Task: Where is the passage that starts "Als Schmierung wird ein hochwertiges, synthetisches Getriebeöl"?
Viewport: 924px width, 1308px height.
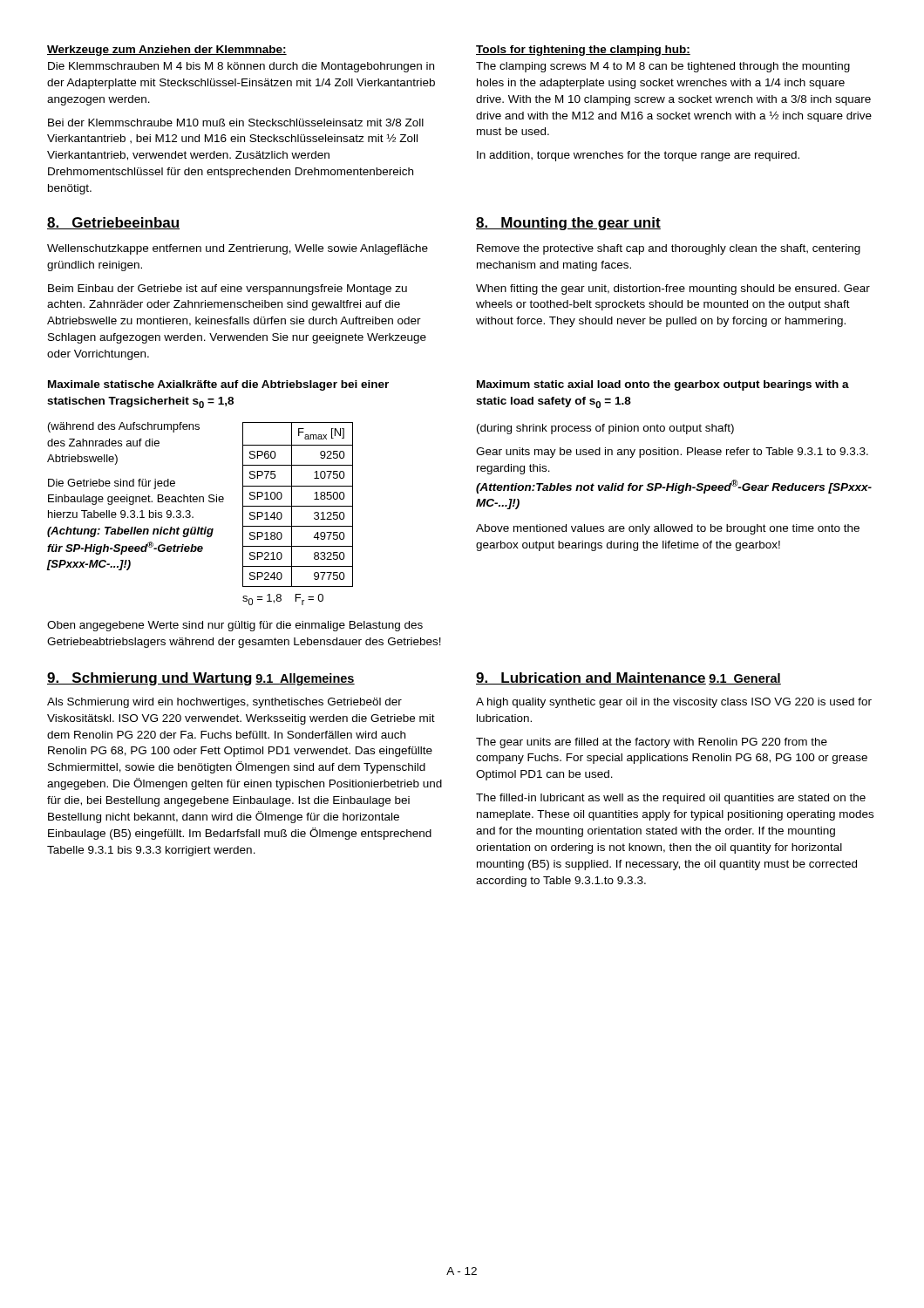Action: point(248,776)
